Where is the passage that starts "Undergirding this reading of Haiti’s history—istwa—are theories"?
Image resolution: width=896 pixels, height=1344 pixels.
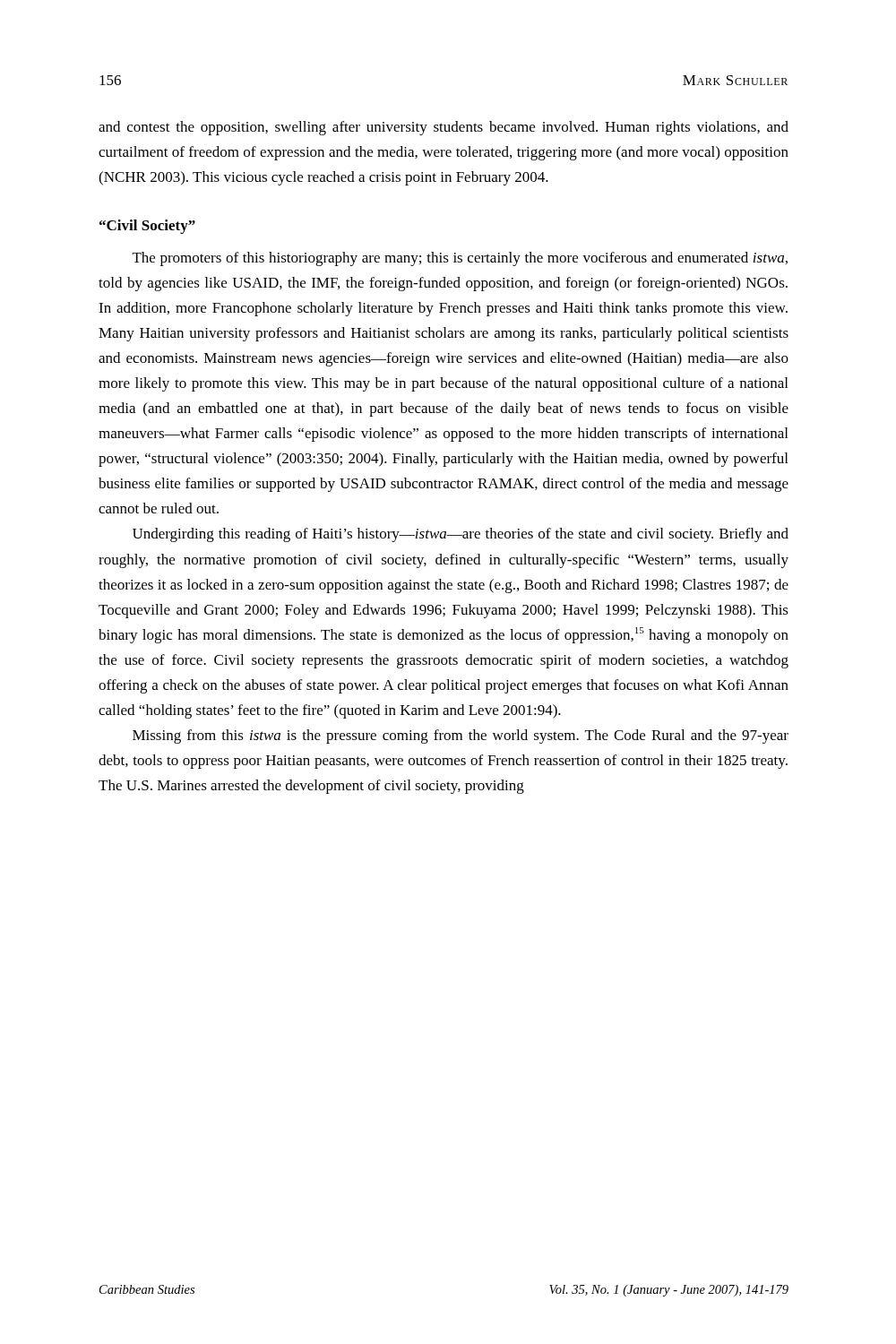coord(444,622)
